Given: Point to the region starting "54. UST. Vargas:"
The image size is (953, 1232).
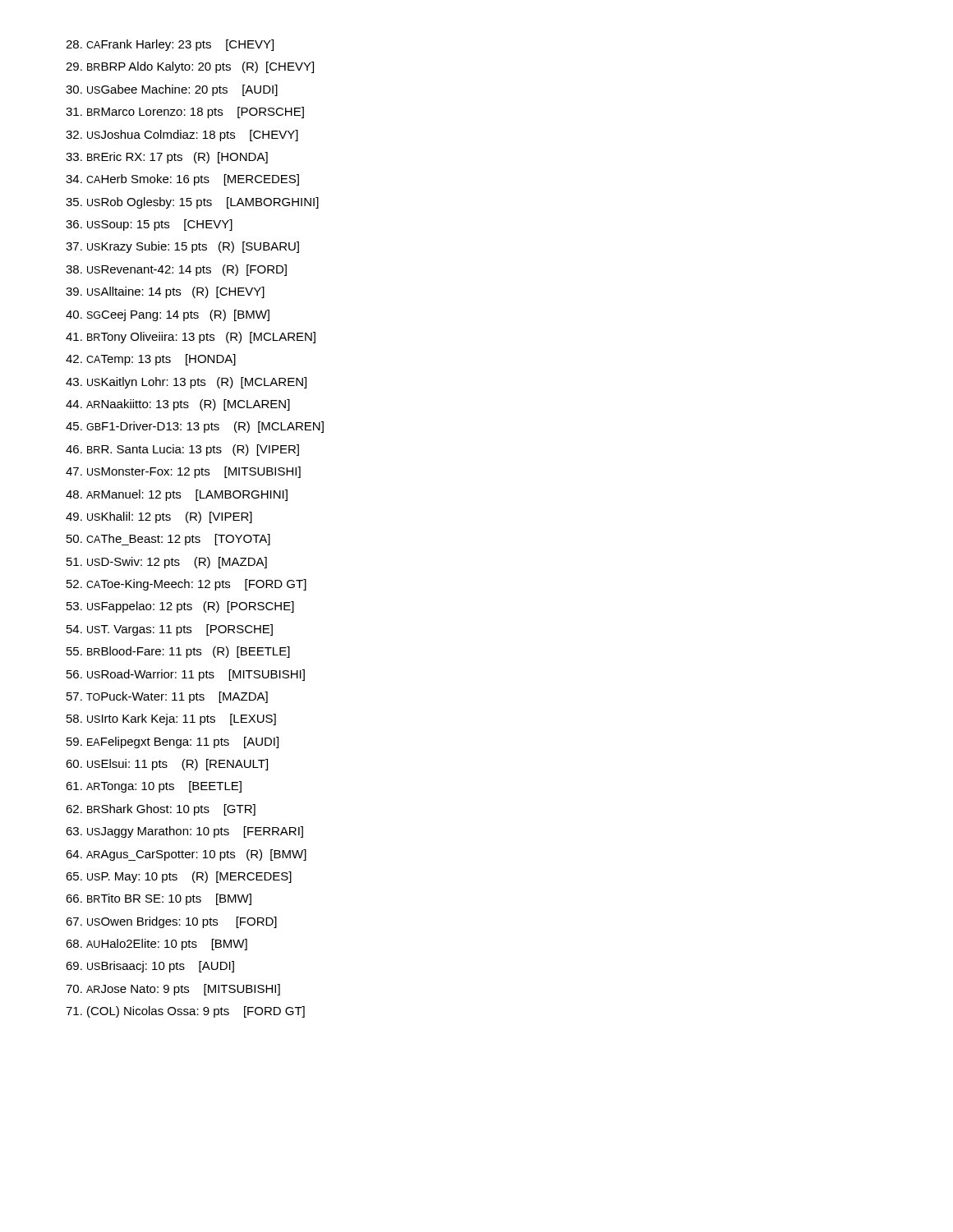Looking at the screenshot, I should tap(170, 629).
